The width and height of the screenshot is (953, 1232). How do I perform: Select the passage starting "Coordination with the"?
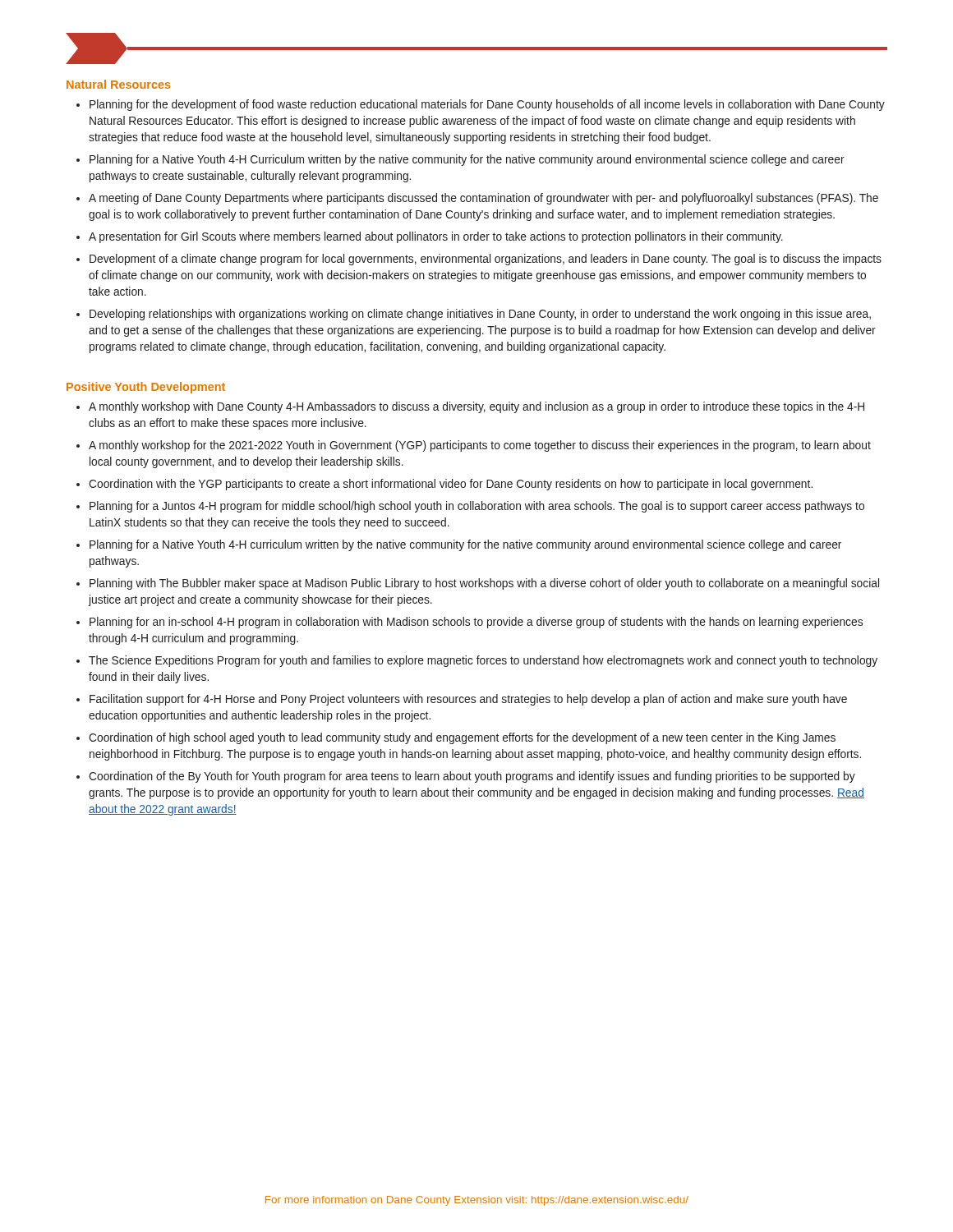[x=451, y=484]
